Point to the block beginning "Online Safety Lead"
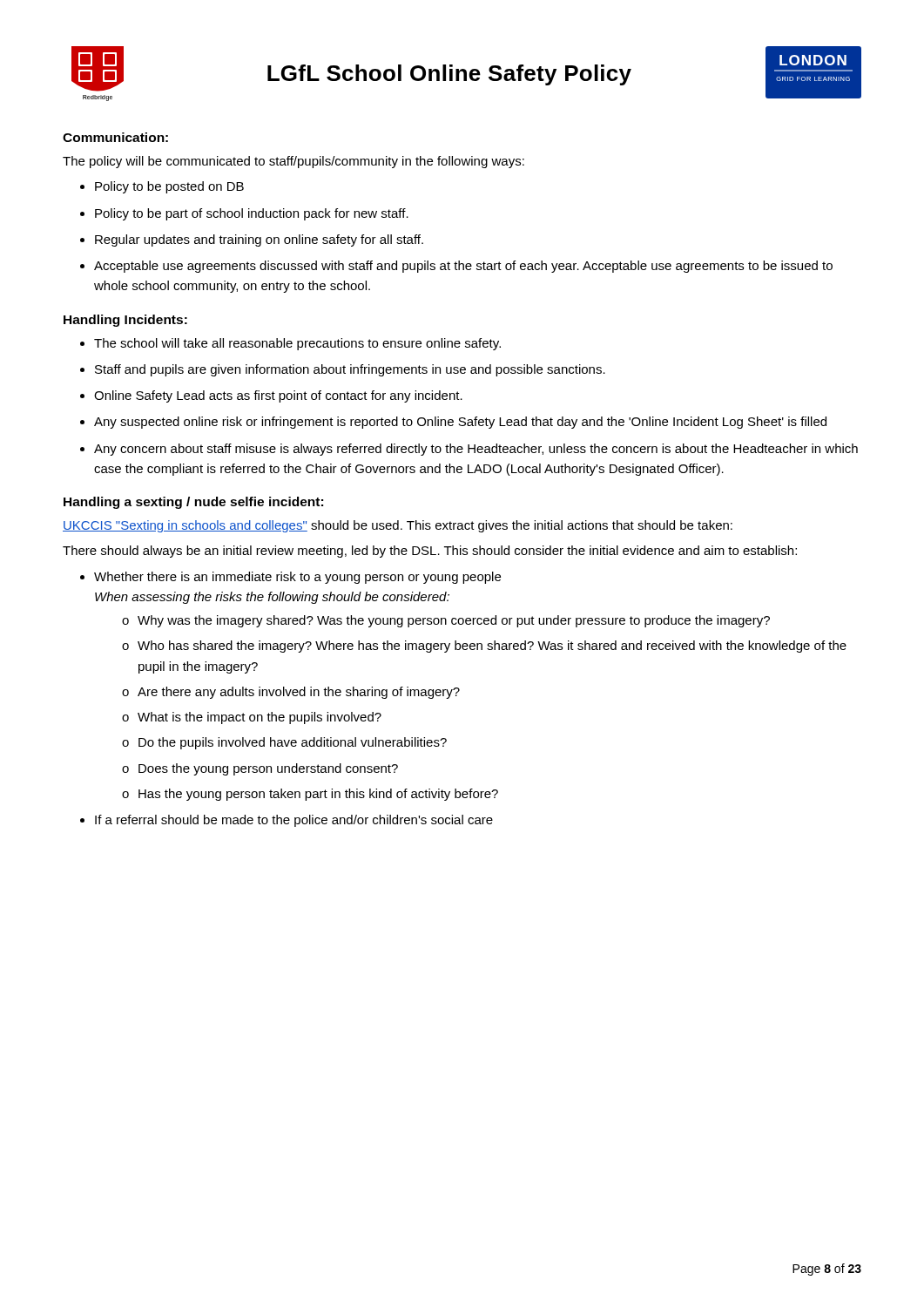924x1307 pixels. pos(278,395)
